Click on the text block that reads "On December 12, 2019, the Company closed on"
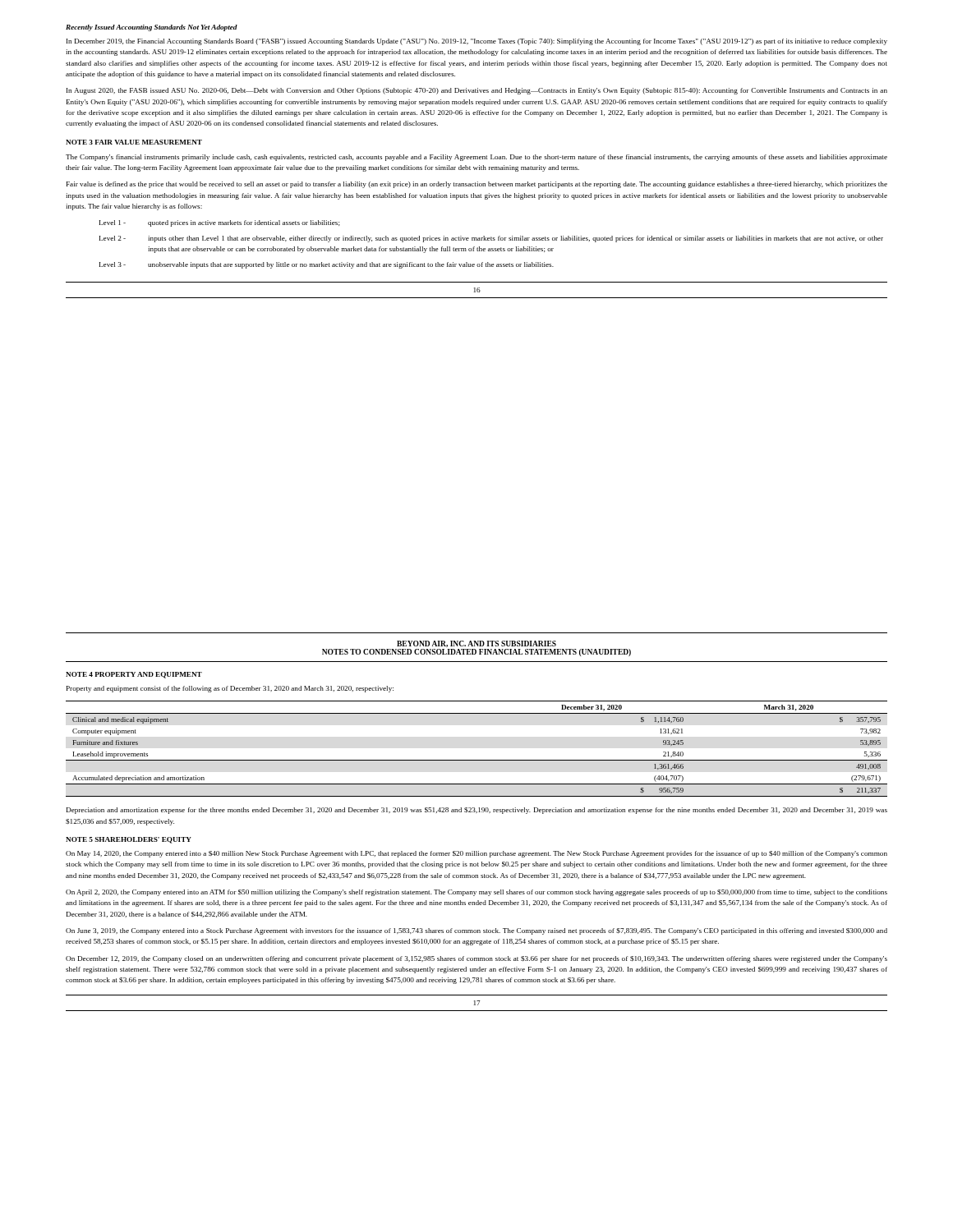 (476, 970)
